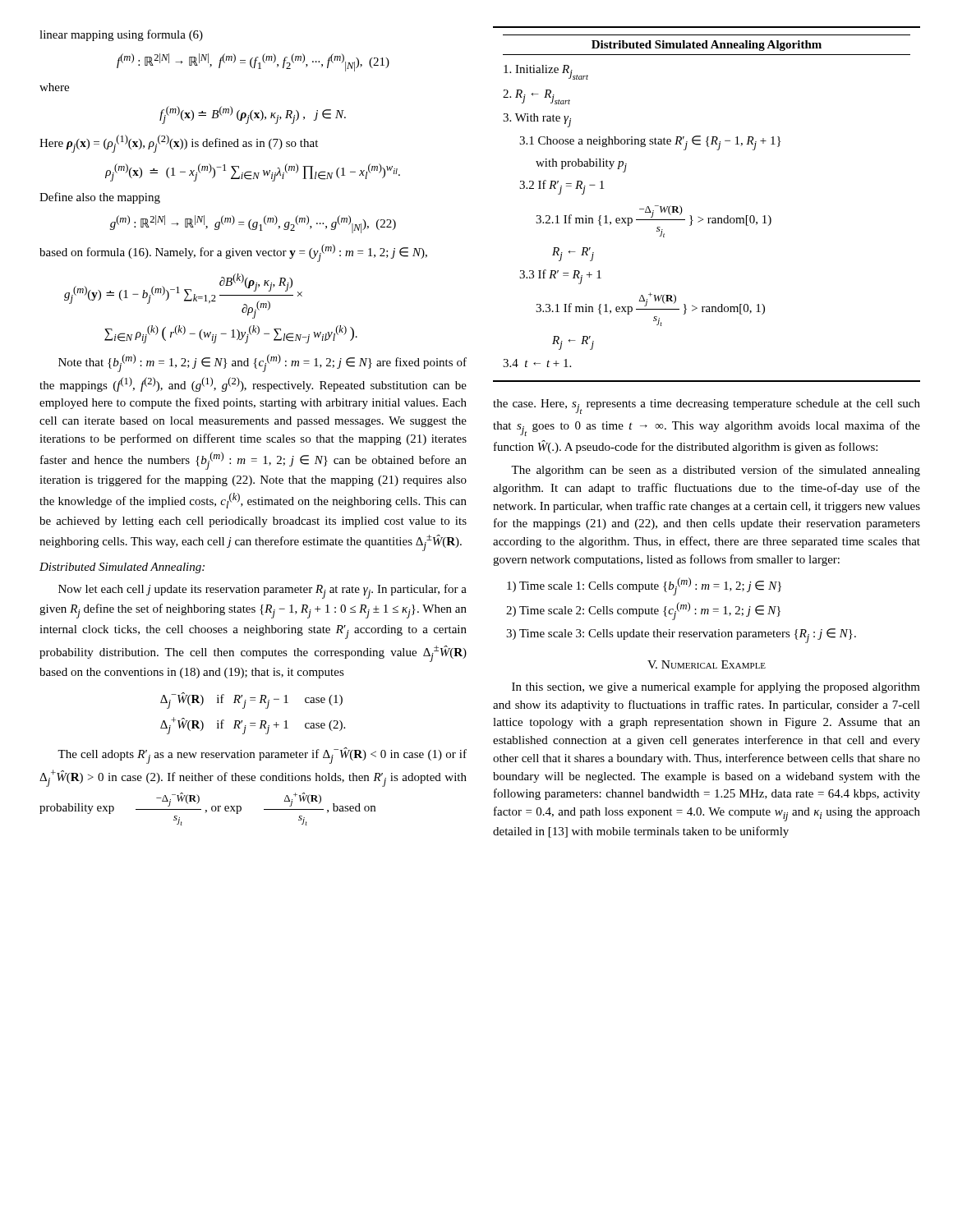
Task: Navigate to the passage starting "linear mapping using formula"
Action: pos(121,35)
